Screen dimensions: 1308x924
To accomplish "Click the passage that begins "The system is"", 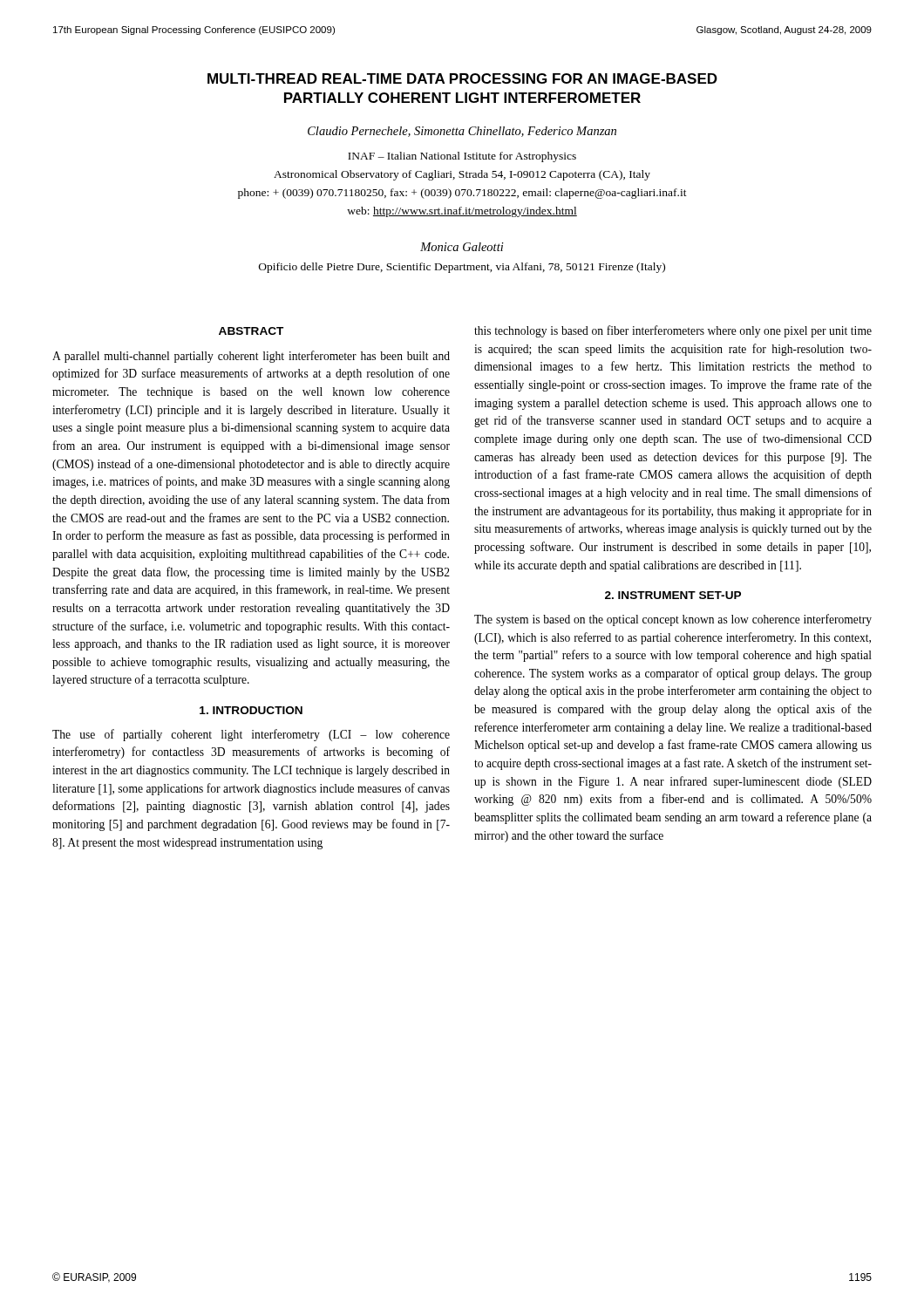I will pos(673,728).
